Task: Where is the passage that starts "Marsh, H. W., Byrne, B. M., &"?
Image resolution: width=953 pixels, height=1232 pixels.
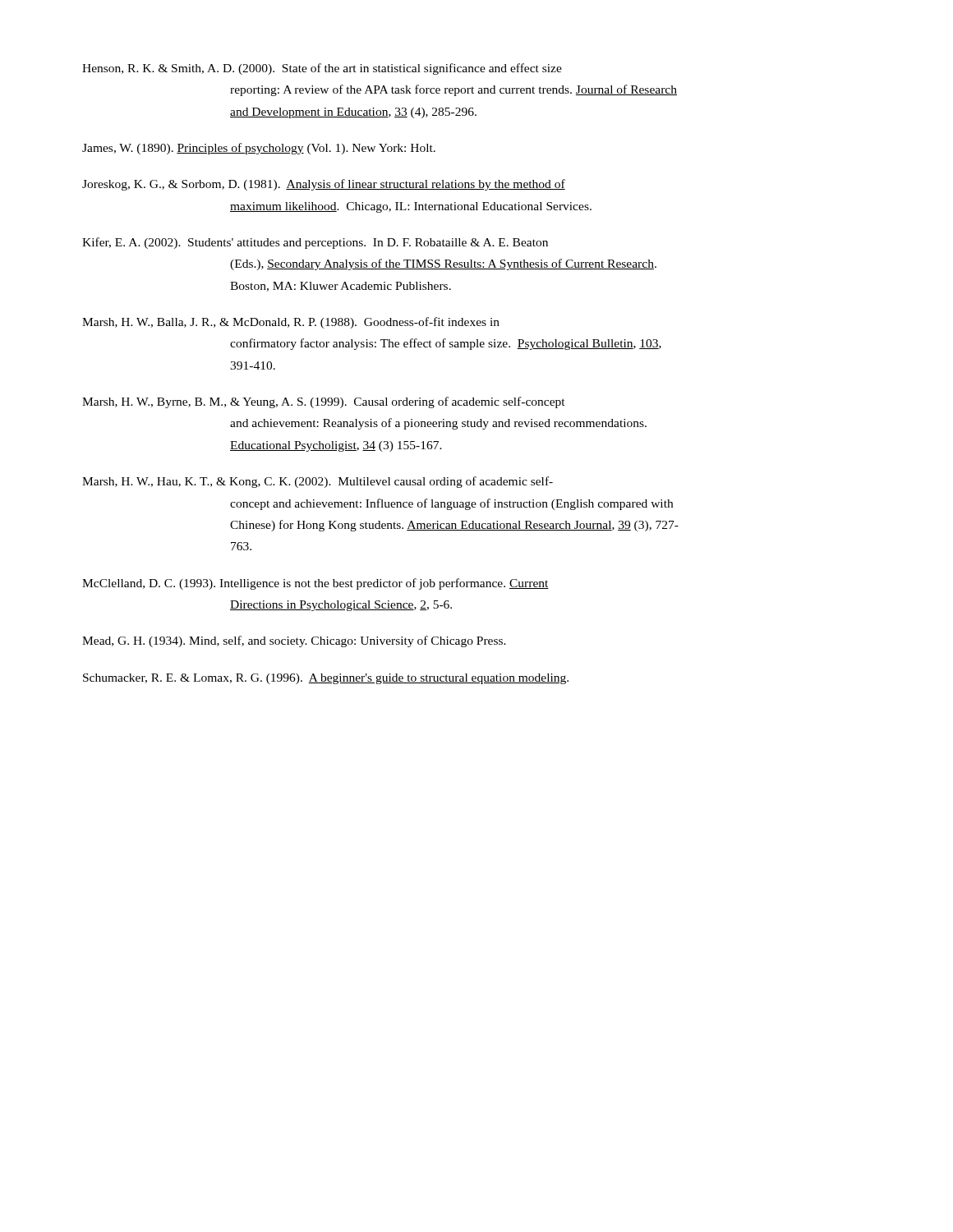Action: (x=476, y=425)
